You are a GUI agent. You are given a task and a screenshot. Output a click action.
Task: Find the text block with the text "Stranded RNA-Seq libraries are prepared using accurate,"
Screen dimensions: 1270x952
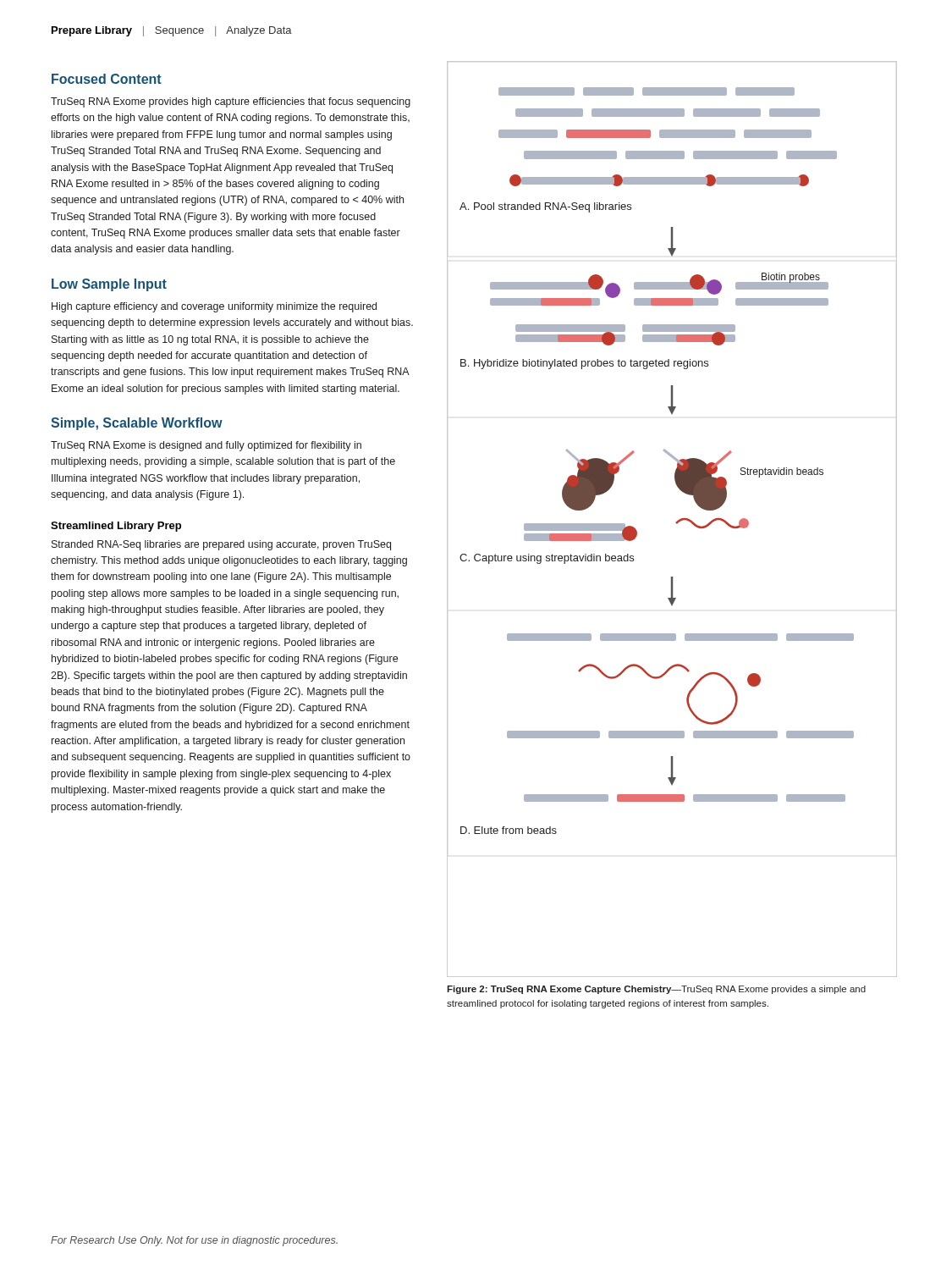pyautogui.click(x=231, y=675)
